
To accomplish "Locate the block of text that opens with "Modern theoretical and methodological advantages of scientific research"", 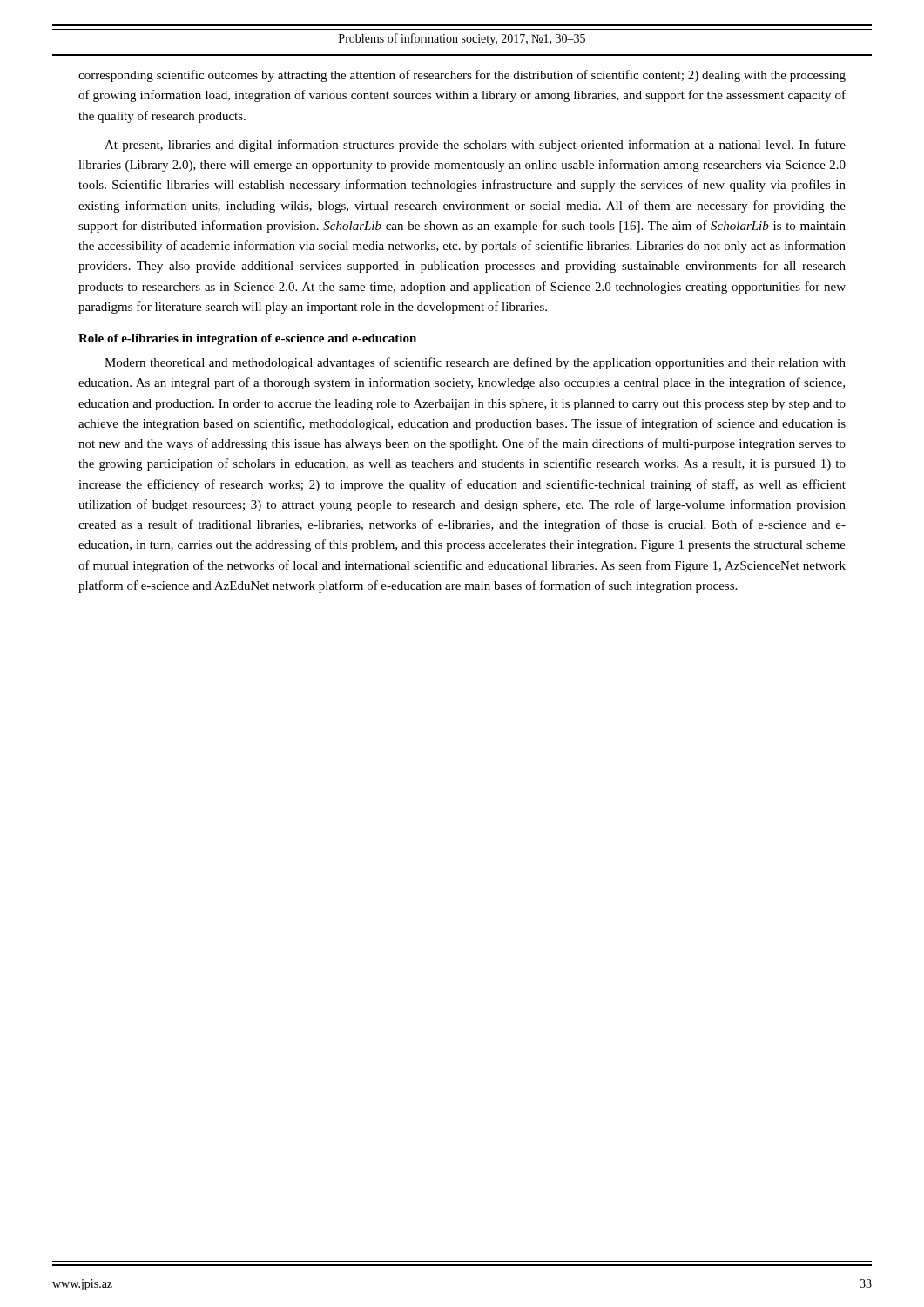I will click(462, 474).
